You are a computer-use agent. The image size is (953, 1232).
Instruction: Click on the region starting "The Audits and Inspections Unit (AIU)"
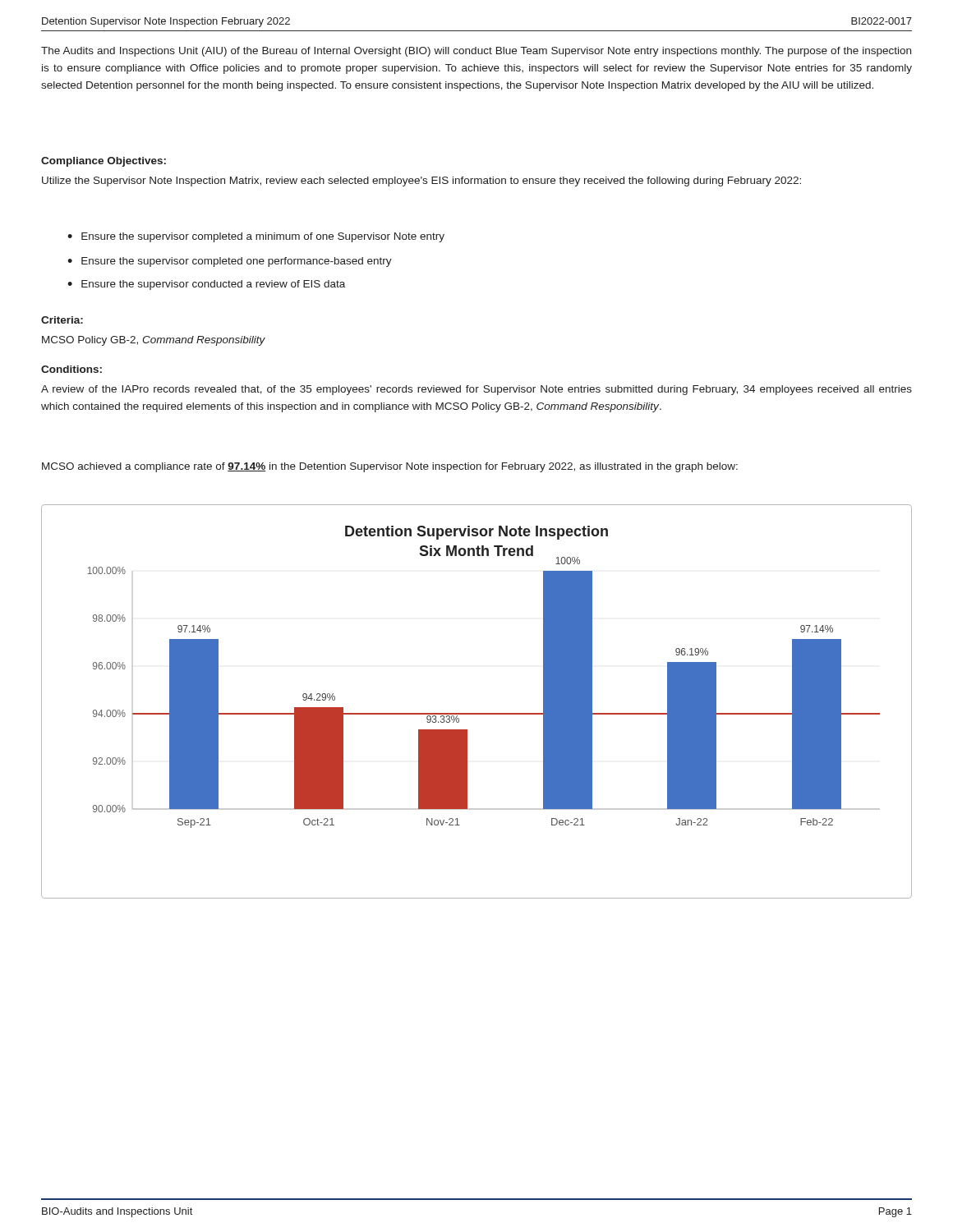476,68
